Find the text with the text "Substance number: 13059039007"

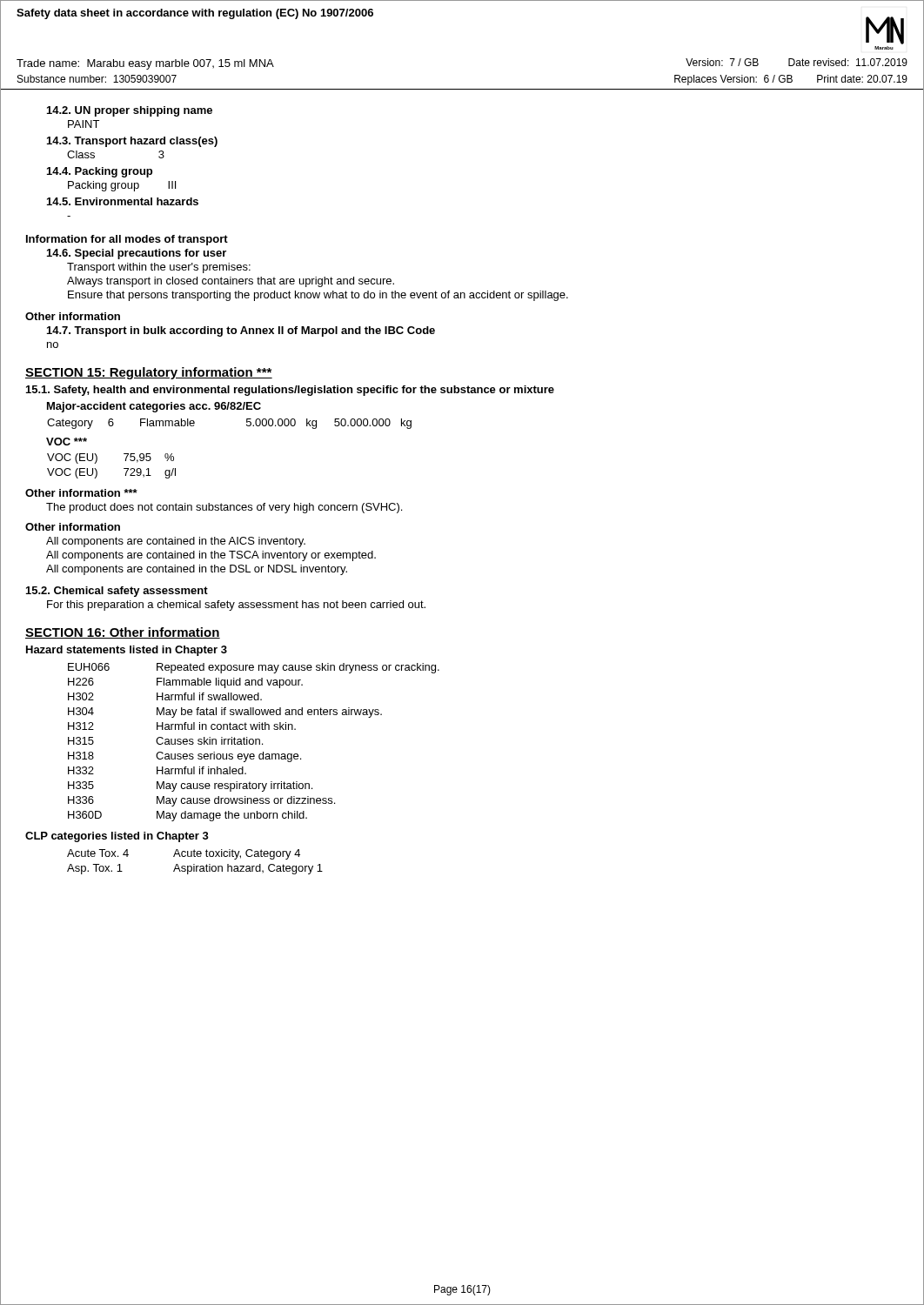tap(97, 79)
